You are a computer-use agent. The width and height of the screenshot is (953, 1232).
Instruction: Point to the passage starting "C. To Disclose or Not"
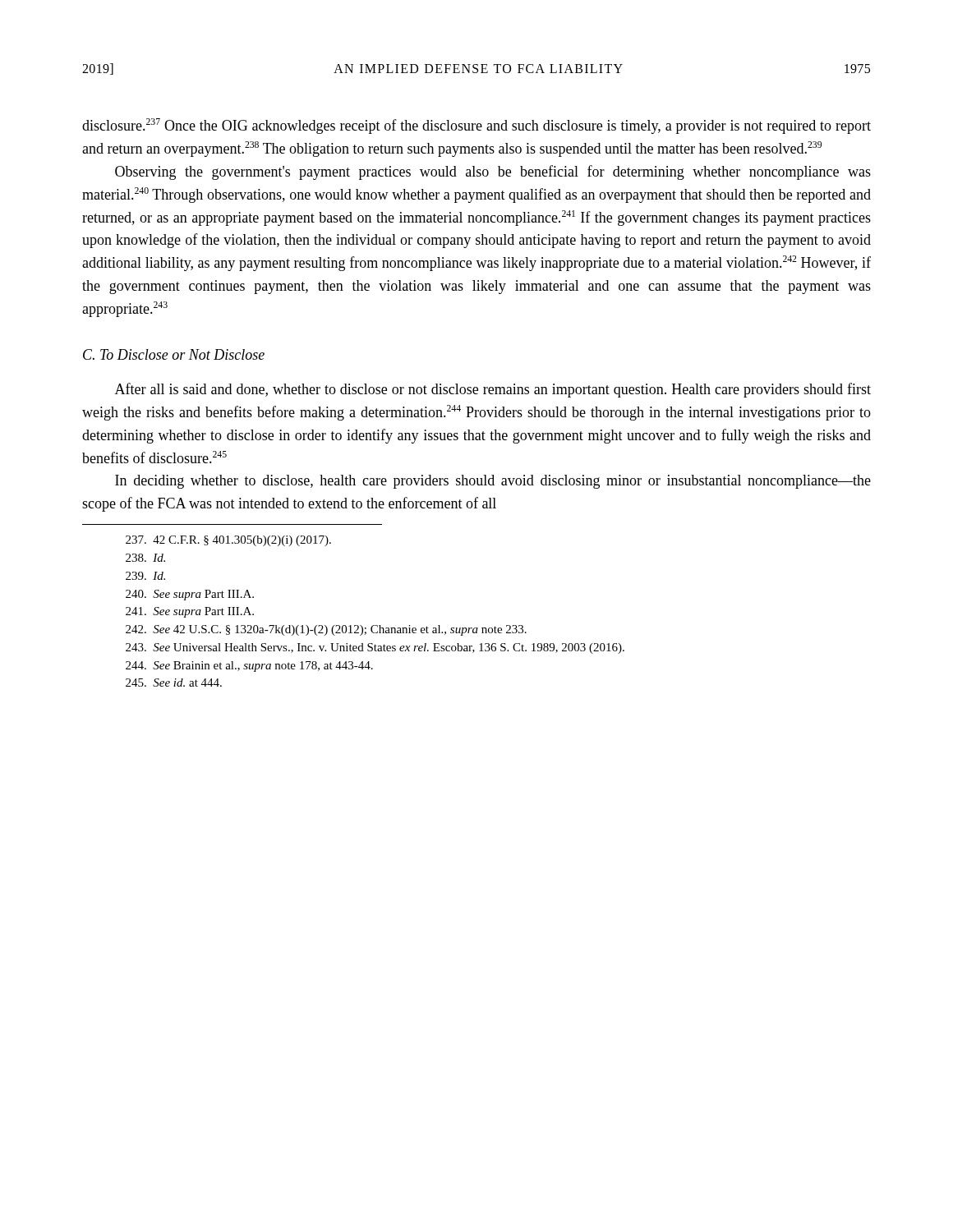coord(173,355)
